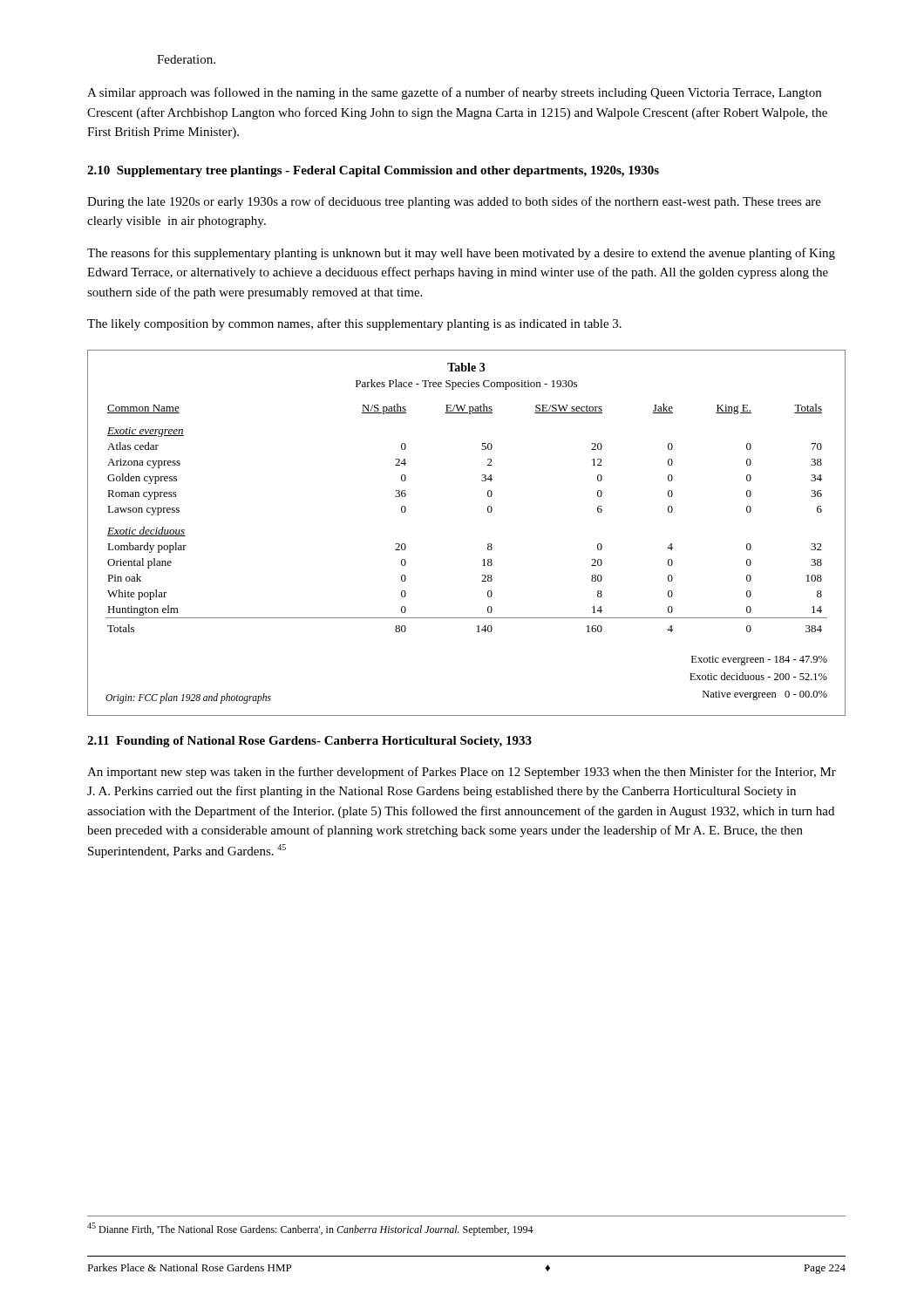The width and height of the screenshot is (924, 1308).
Task: Click the passage that begins "An important new step was"
Action: tap(461, 811)
